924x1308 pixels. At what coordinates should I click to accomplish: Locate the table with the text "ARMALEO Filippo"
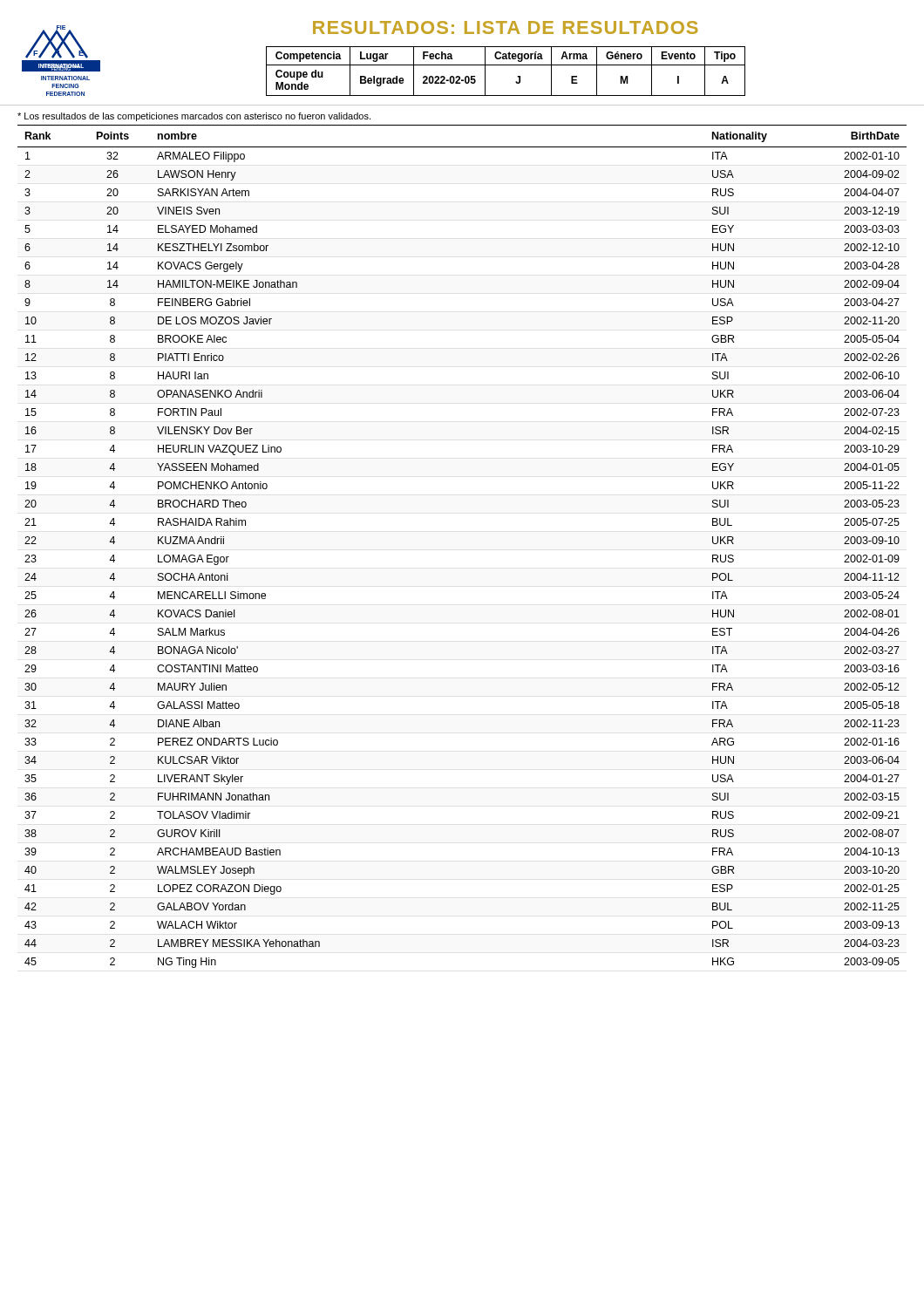[462, 548]
